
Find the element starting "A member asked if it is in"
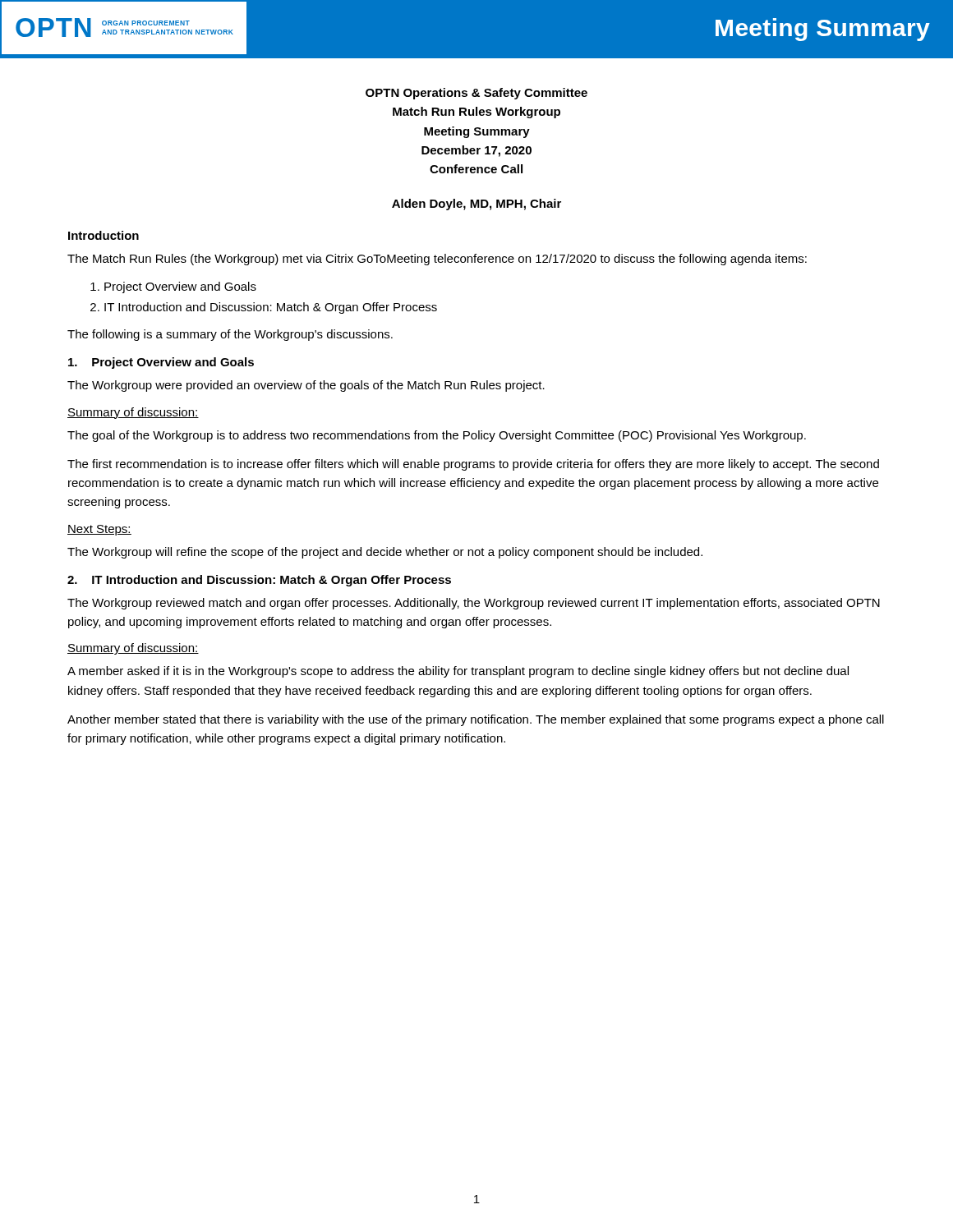pyautogui.click(x=458, y=680)
